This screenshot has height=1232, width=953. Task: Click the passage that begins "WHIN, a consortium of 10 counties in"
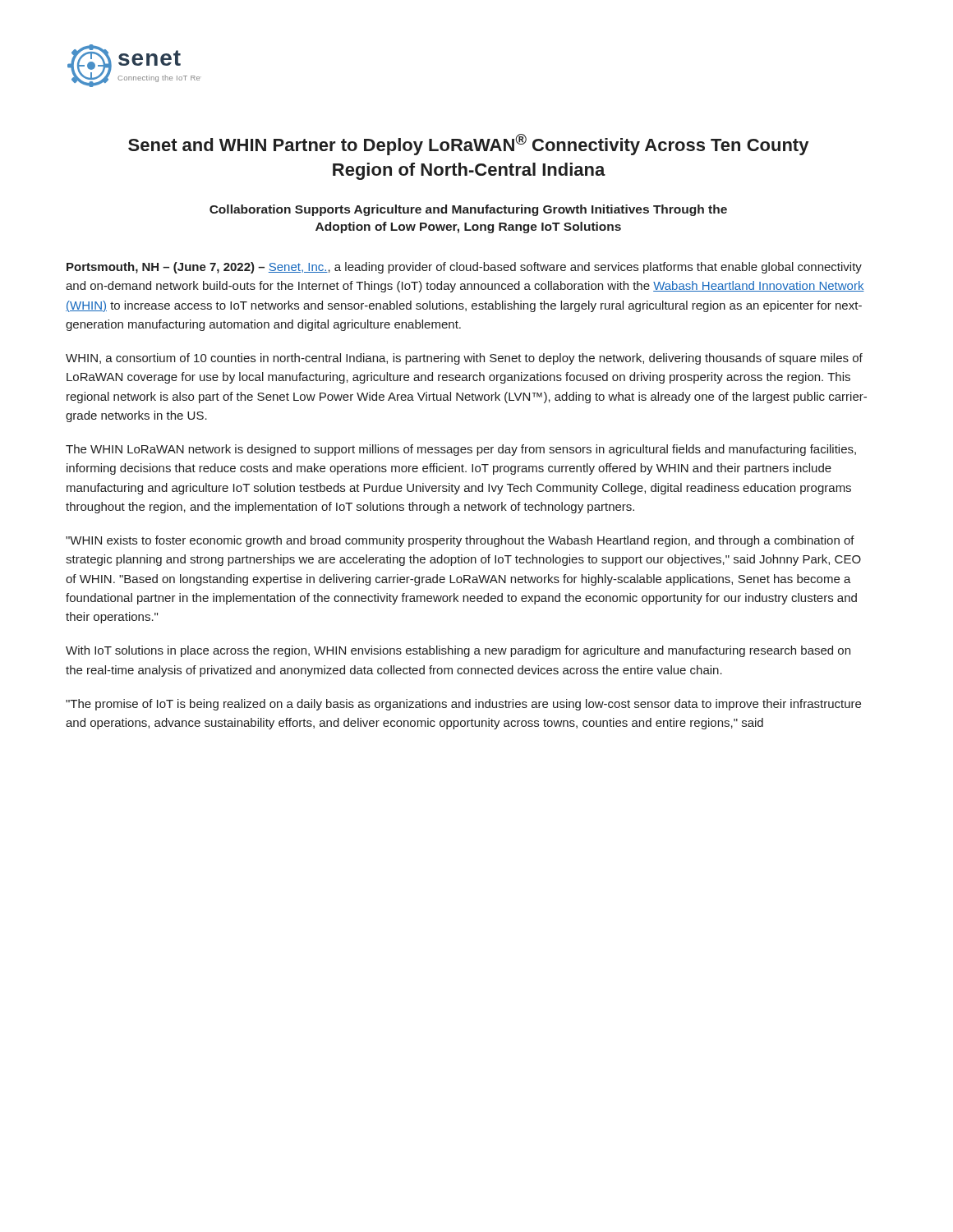point(467,386)
